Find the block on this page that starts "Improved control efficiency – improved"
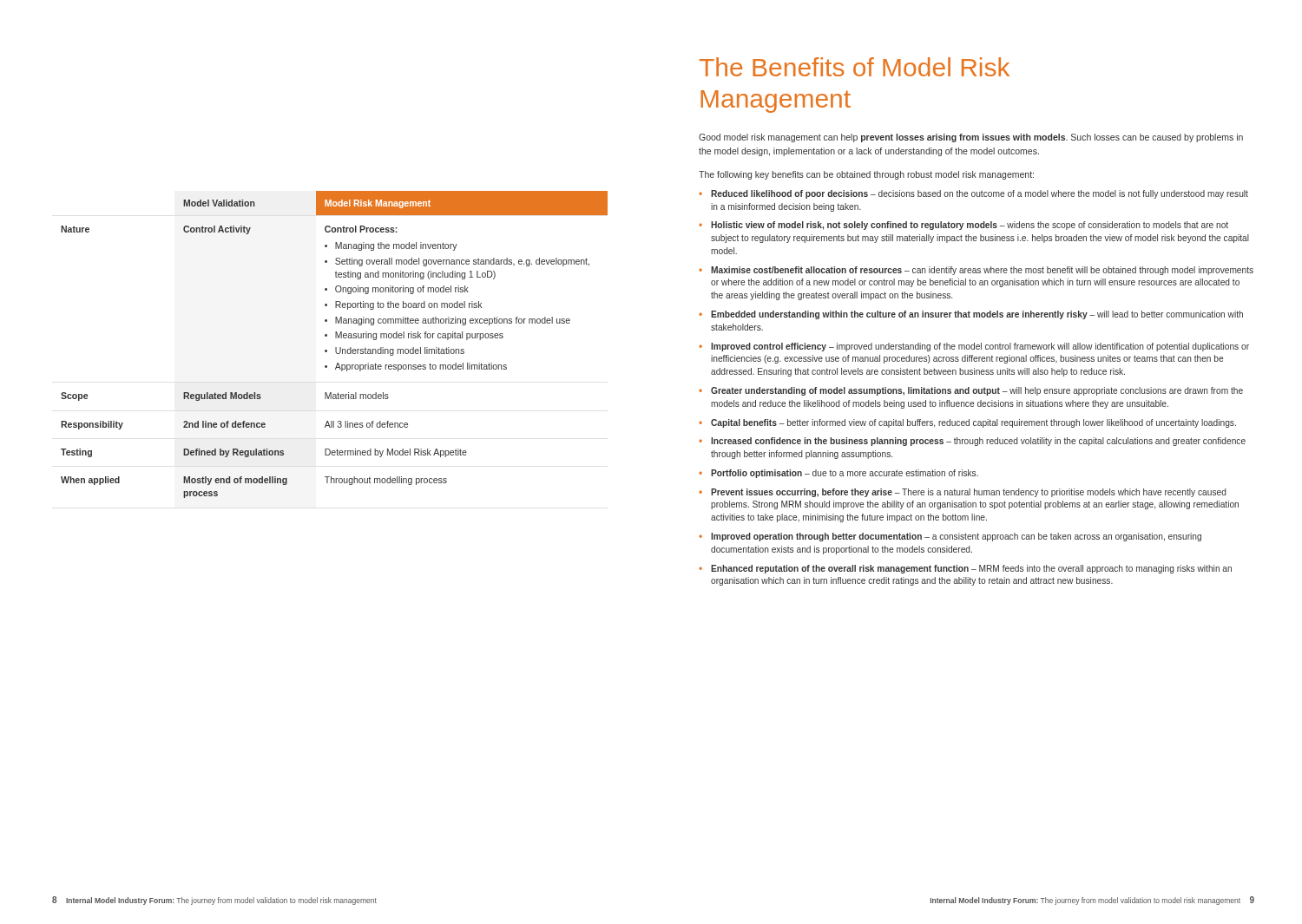Screen dimensions: 924x1302 tap(980, 359)
